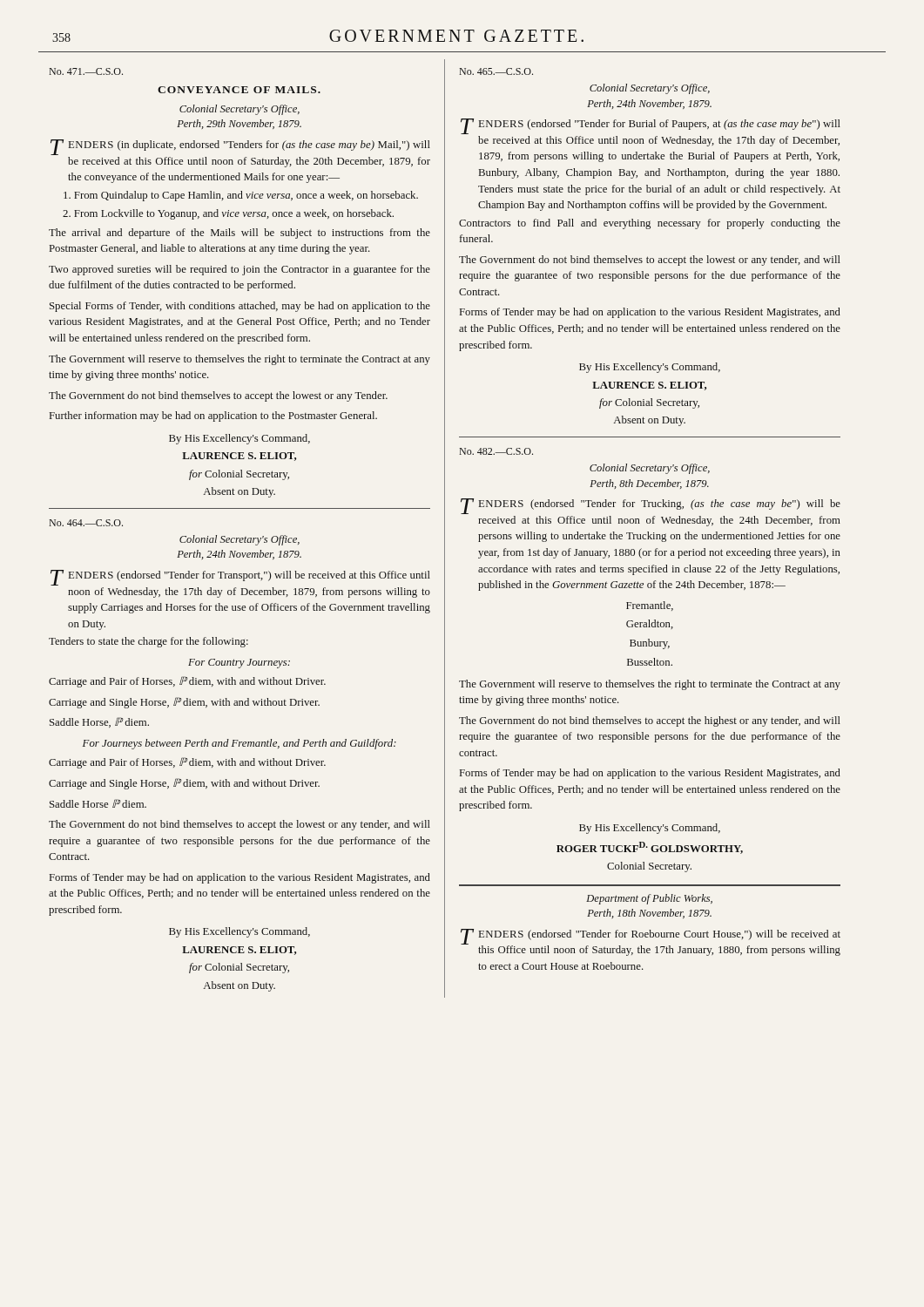Select the element starting "For Journeys between Perth and Fremantle, and"

click(x=239, y=743)
